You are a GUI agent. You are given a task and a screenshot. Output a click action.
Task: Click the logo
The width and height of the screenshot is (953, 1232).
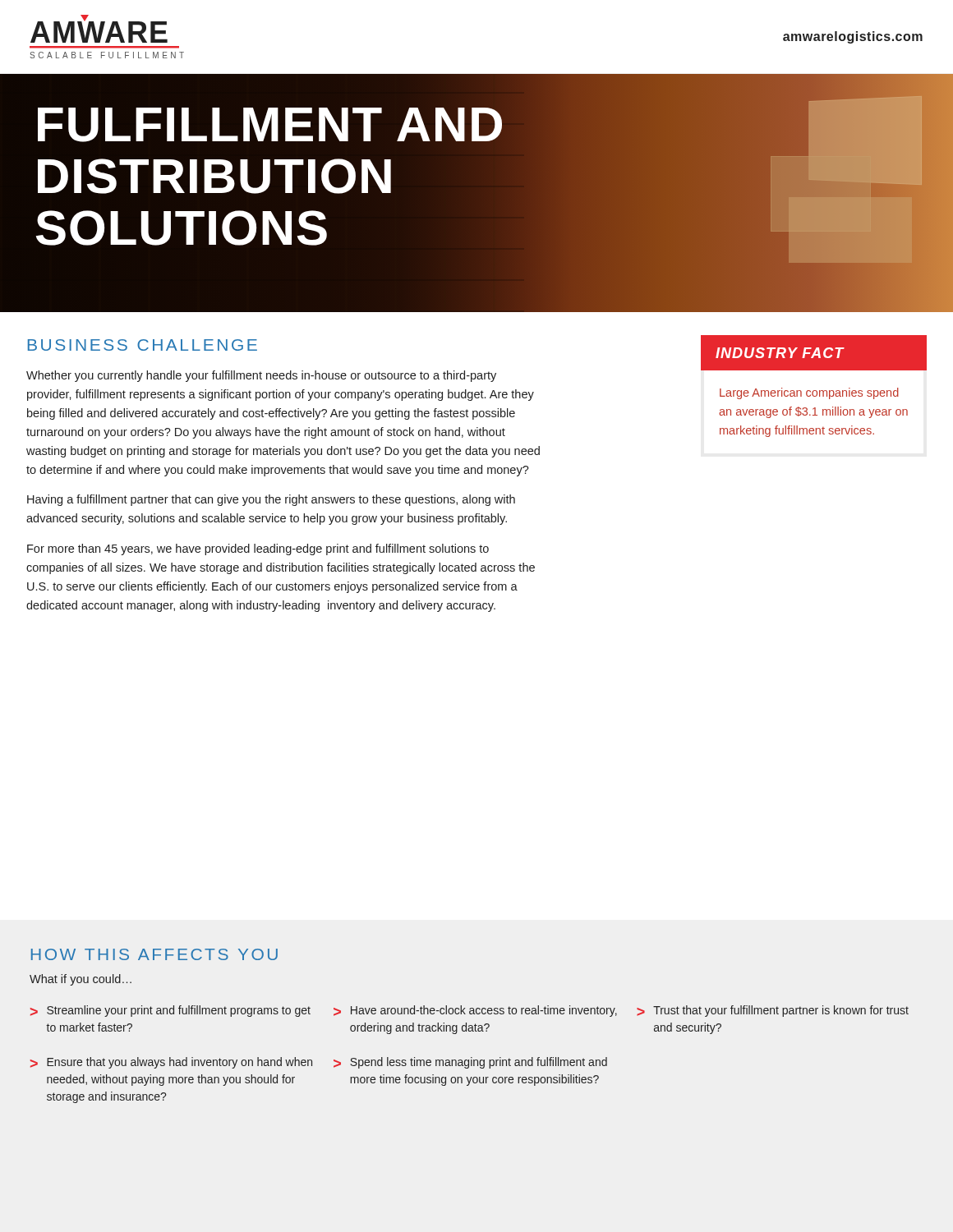tap(112, 37)
